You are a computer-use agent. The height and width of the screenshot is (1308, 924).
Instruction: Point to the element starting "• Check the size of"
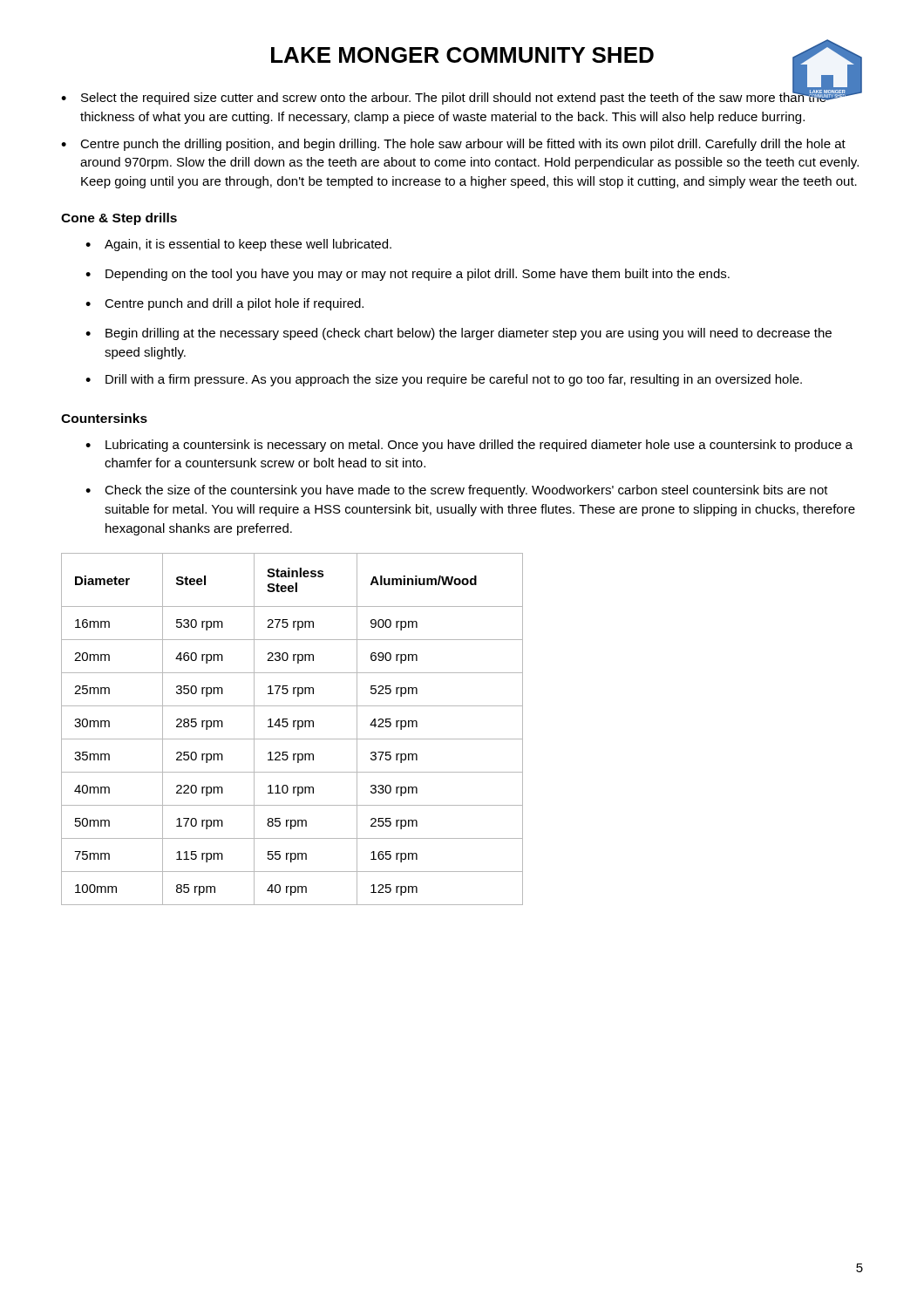pyautogui.click(x=474, y=509)
